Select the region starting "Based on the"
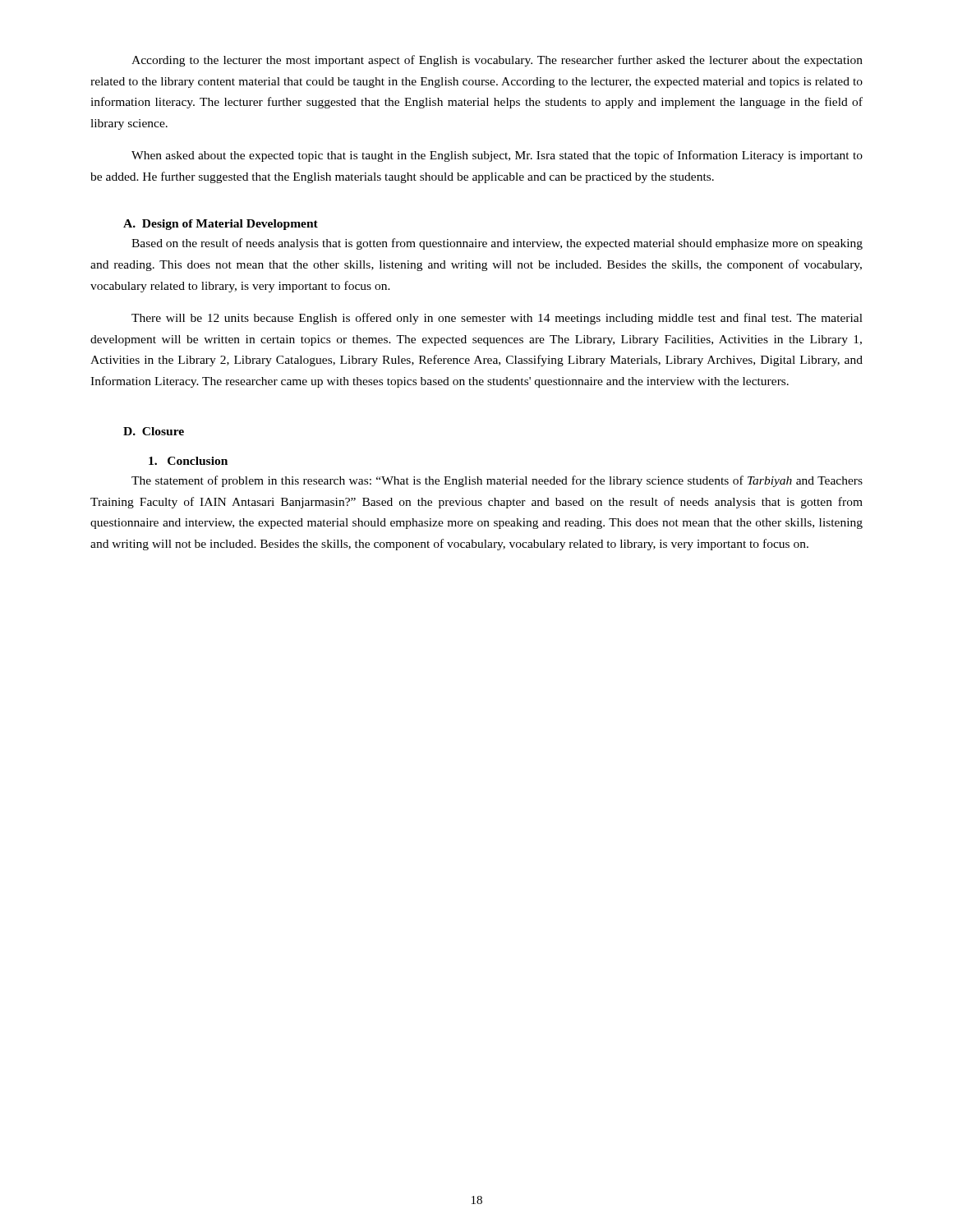This screenshot has height=1232, width=953. [476, 264]
